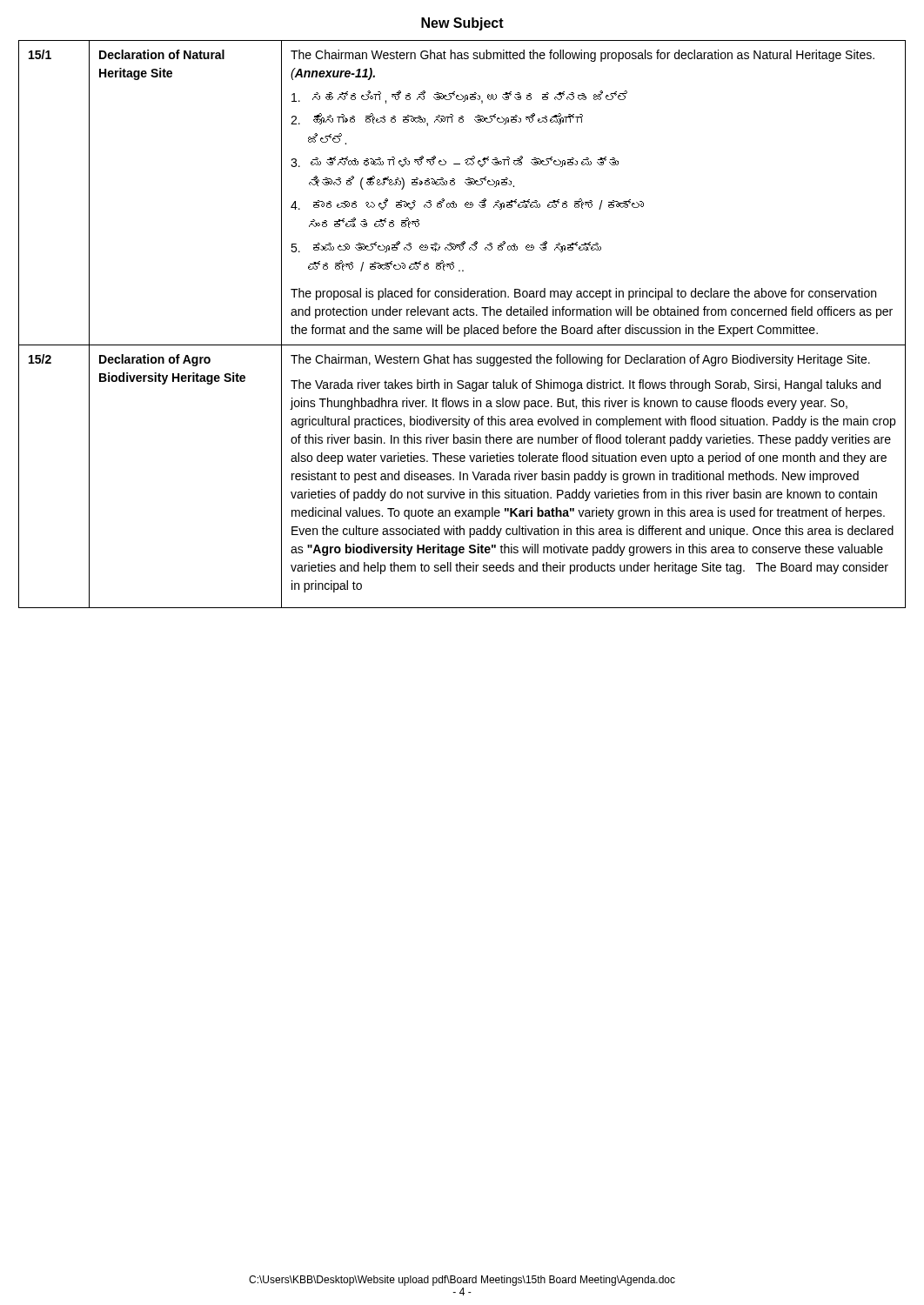The width and height of the screenshot is (924, 1305).
Task: Select a table
Action: point(462,324)
